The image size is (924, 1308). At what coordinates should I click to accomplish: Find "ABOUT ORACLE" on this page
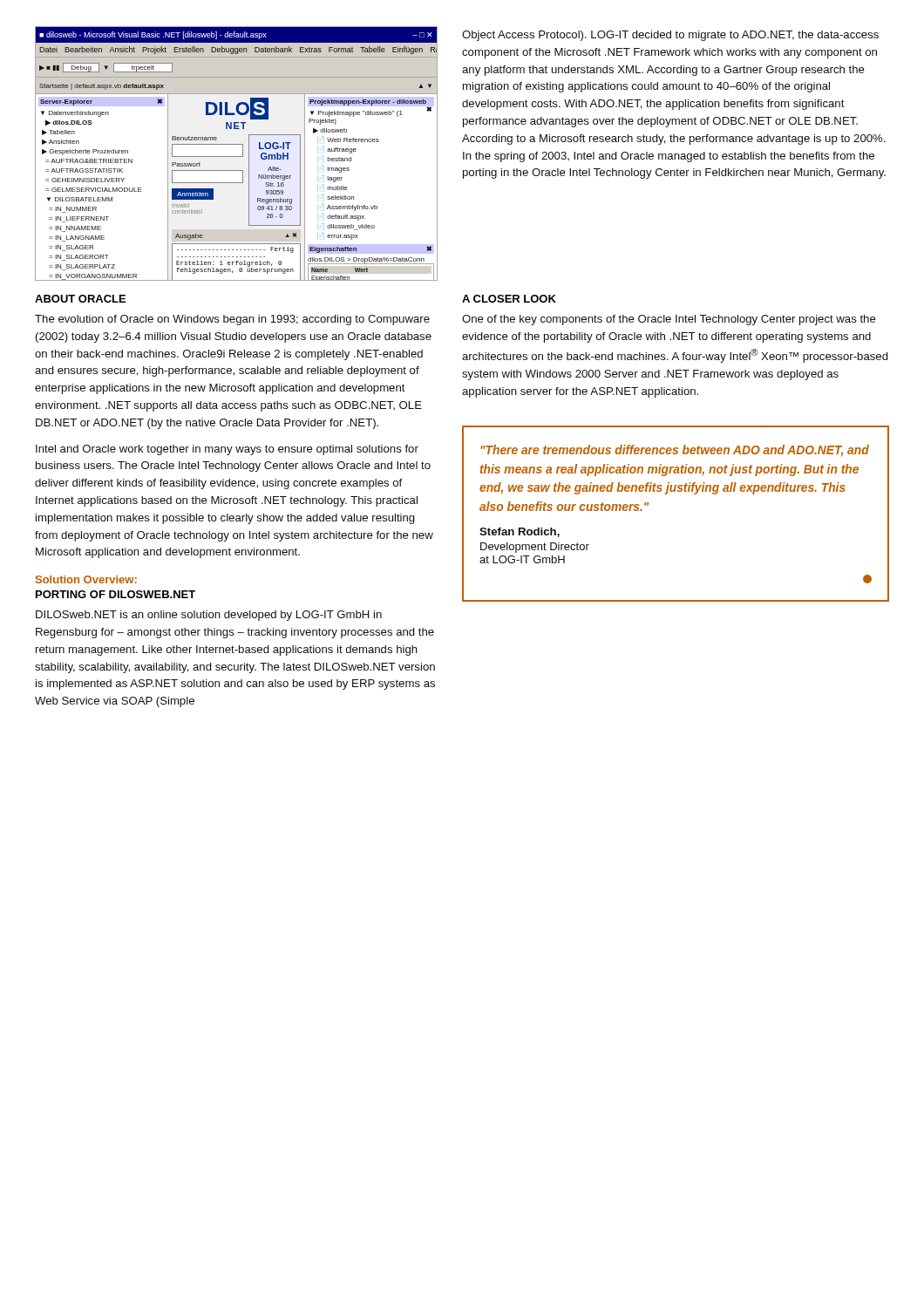pyautogui.click(x=80, y=299)
